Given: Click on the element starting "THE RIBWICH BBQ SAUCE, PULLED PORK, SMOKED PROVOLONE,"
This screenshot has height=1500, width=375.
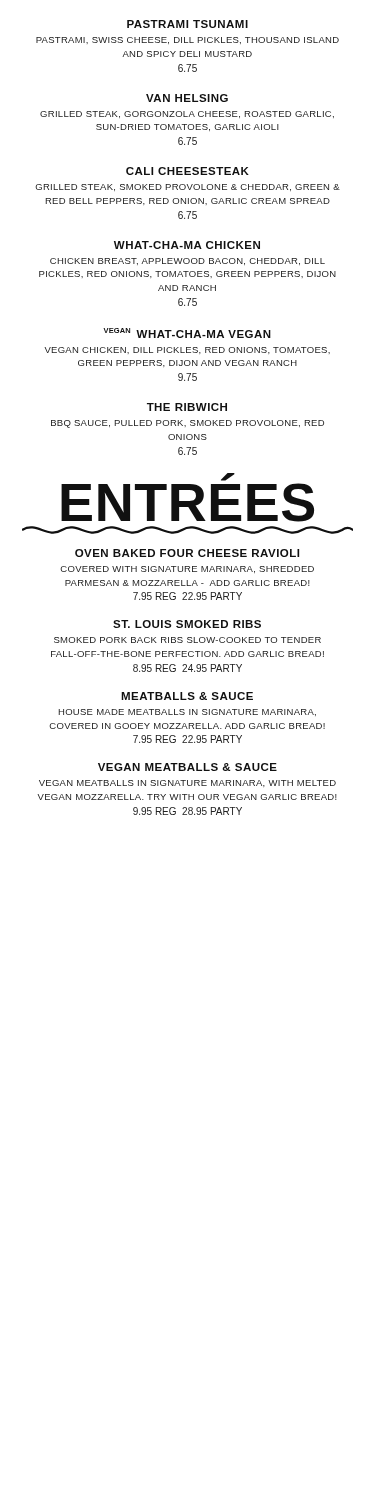Looking at the screenshot, I should tap(188, 429).
